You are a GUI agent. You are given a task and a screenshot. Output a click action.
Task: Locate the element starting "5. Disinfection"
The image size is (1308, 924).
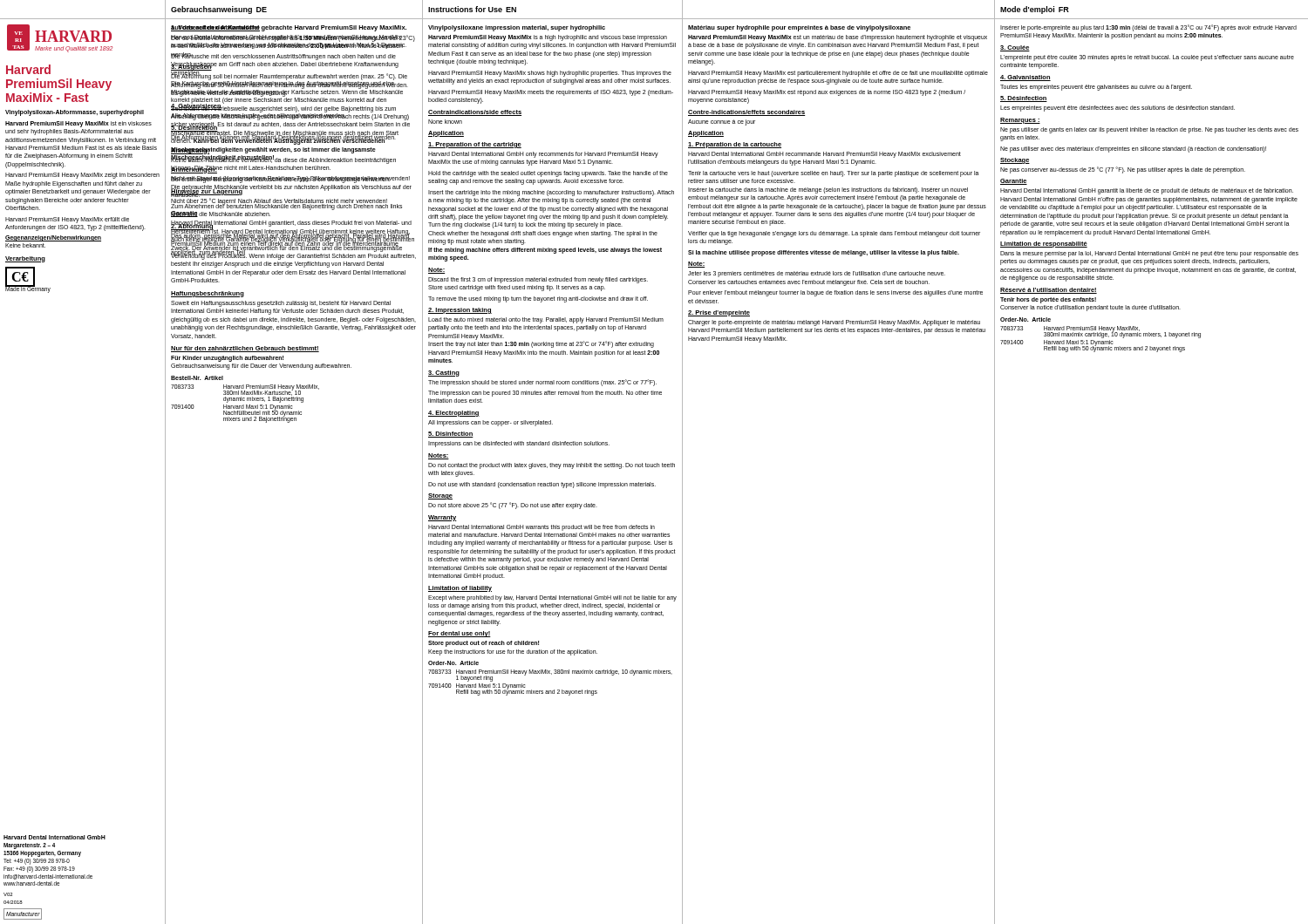pos(450,434)
